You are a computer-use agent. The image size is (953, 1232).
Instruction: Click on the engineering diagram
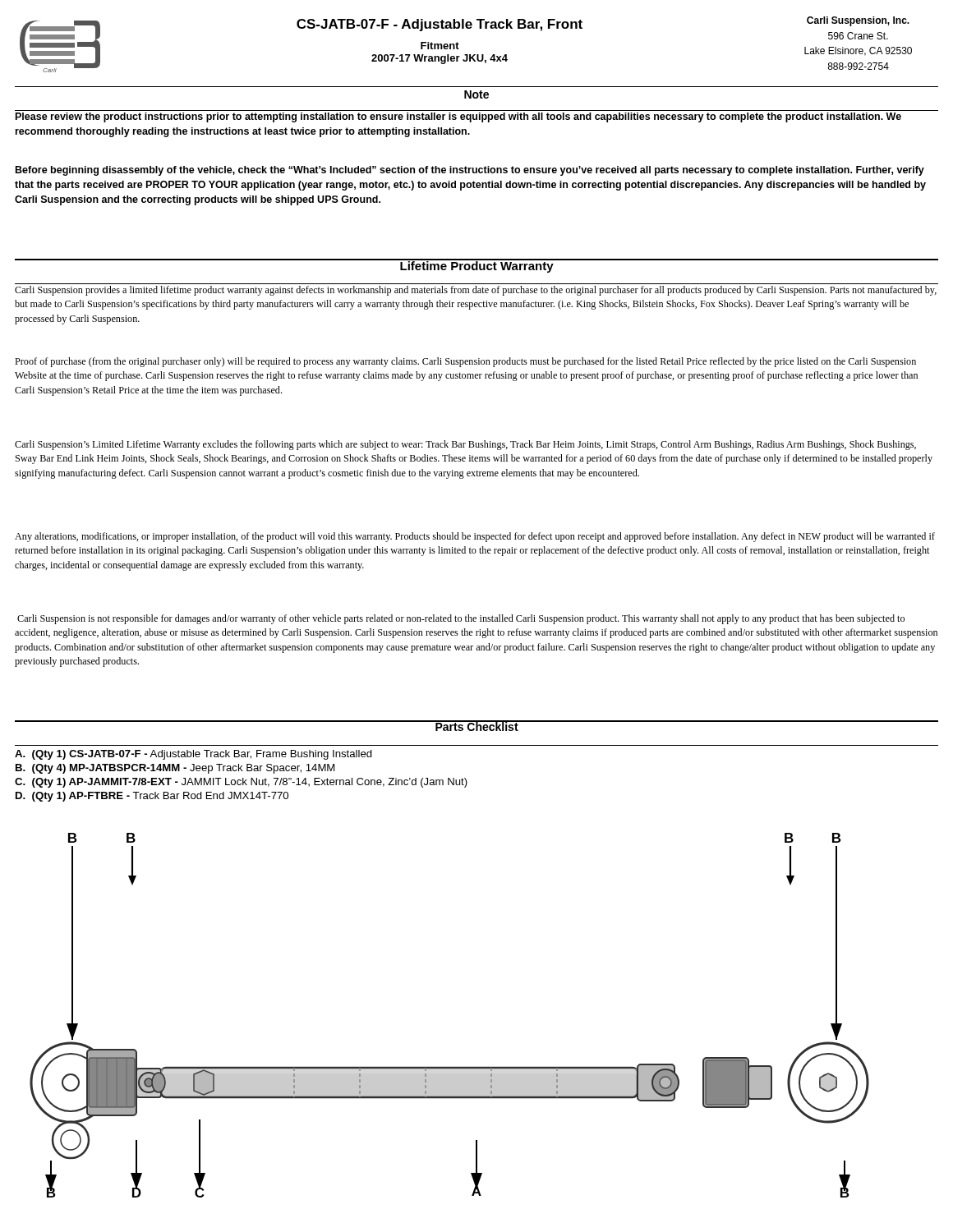[476, 1012]
